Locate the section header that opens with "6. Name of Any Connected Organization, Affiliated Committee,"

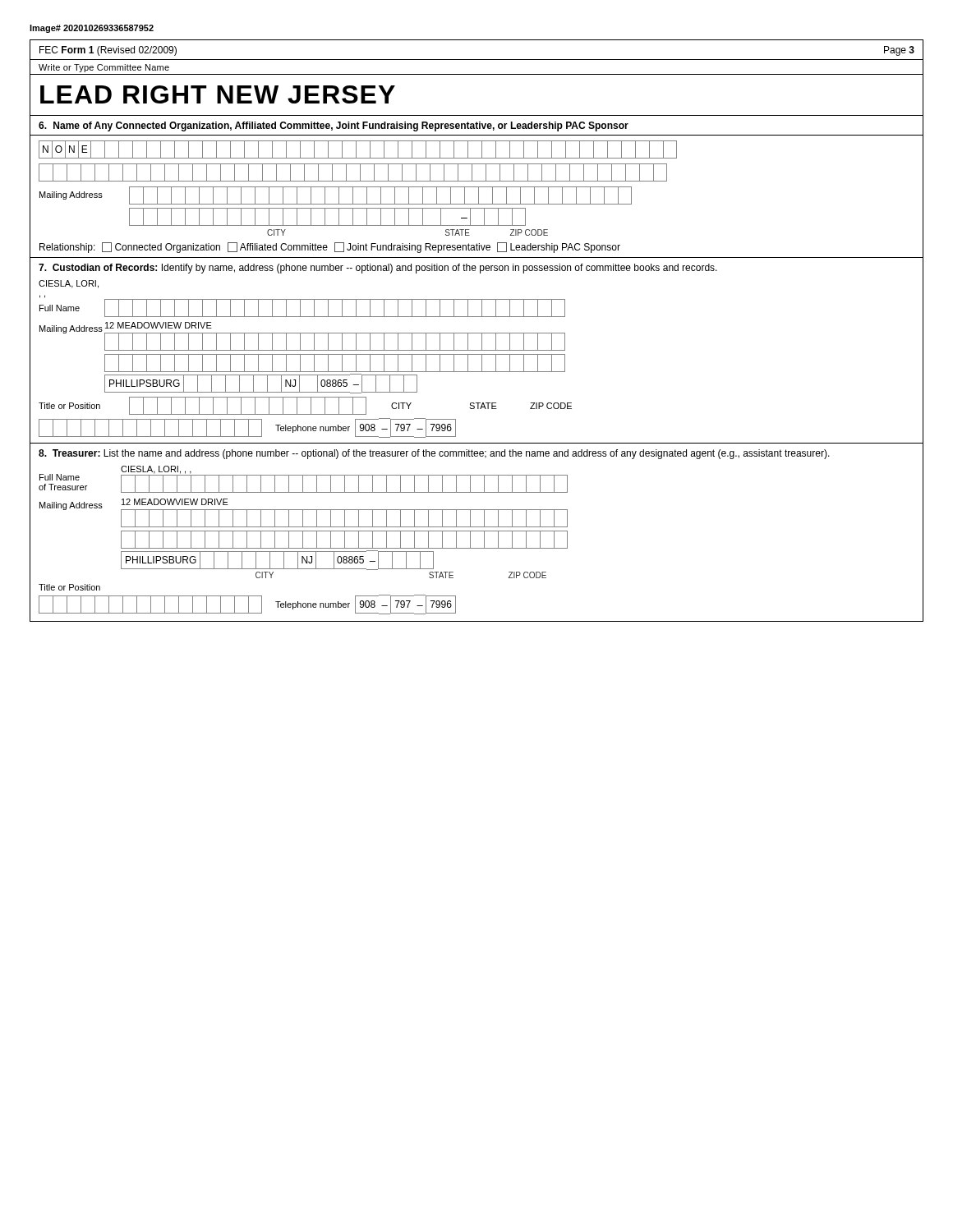[333, 126]
